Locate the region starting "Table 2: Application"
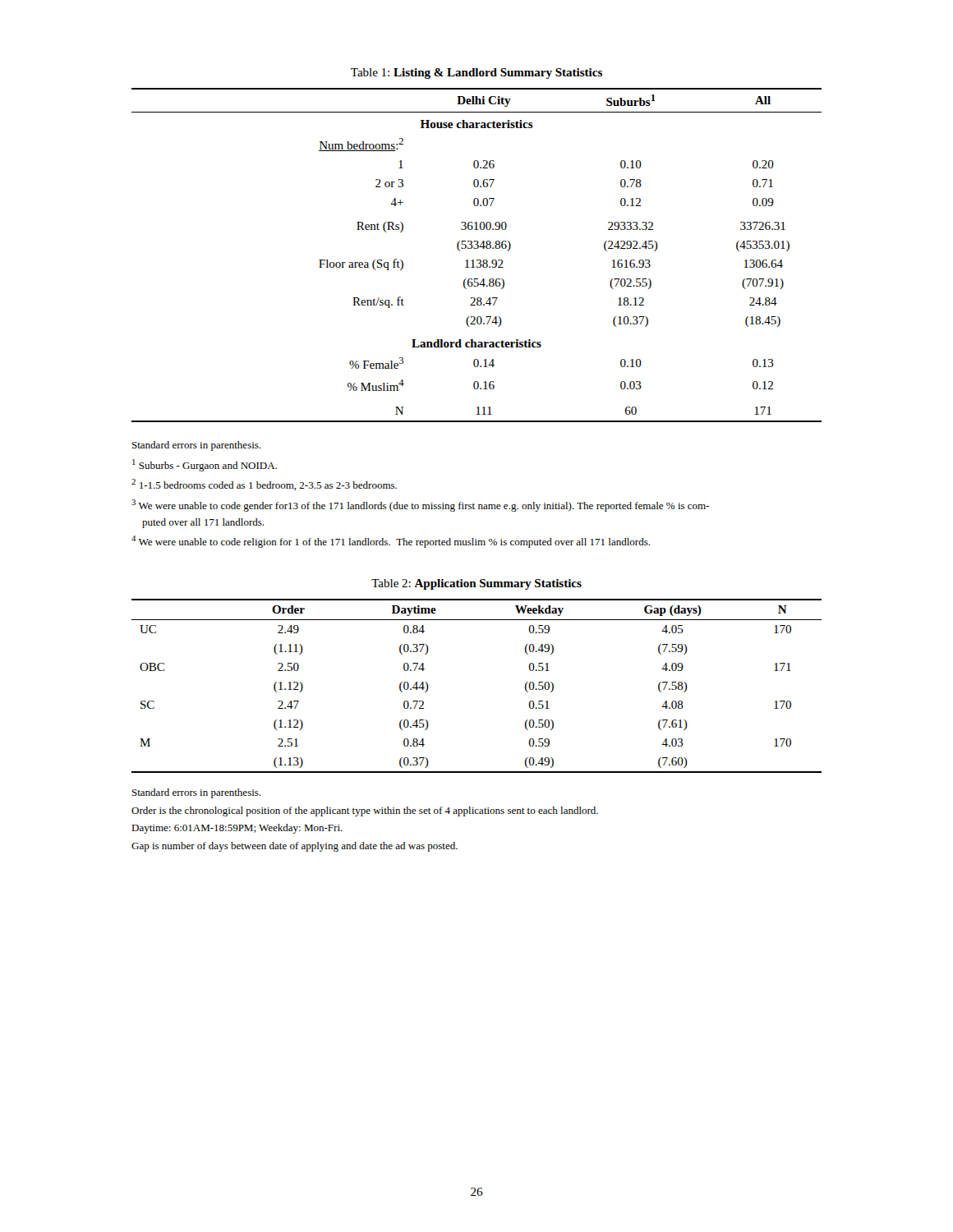This screenshot has height=1232, width=953. point(476,583)
